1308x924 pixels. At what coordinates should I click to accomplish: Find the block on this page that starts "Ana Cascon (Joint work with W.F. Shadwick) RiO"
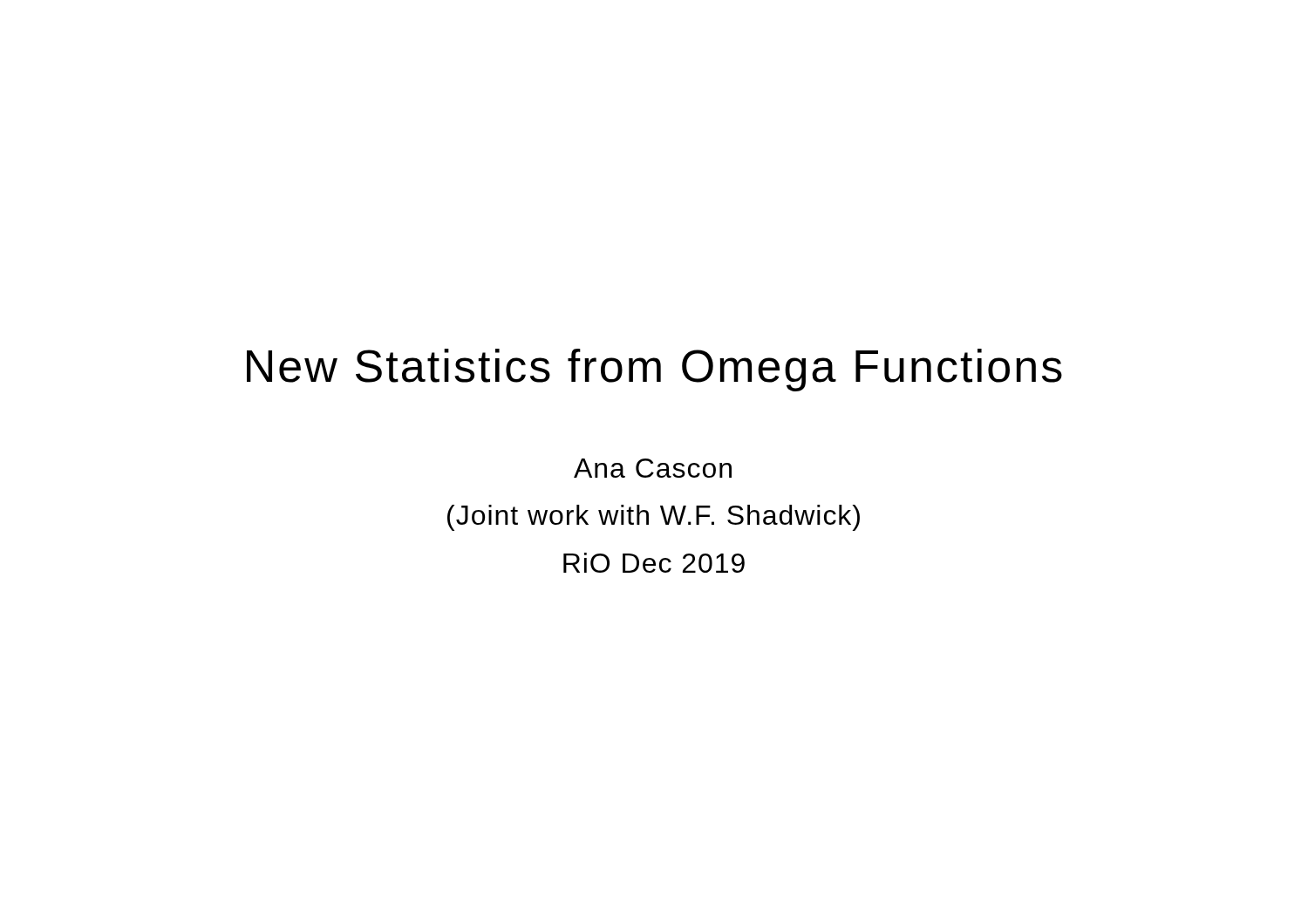coord(654,516)
